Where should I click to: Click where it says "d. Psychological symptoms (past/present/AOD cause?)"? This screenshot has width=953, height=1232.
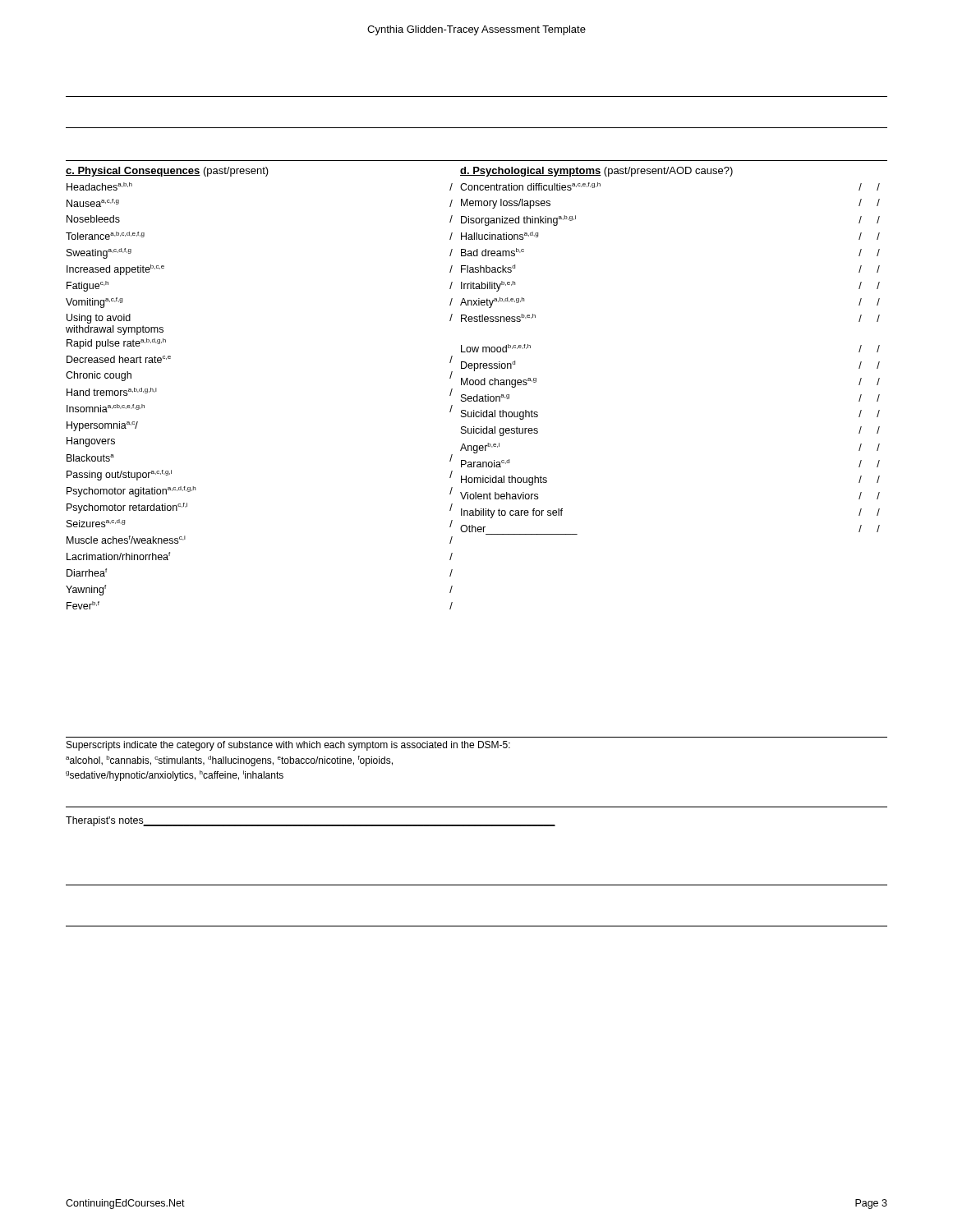(x=597, y=170)
